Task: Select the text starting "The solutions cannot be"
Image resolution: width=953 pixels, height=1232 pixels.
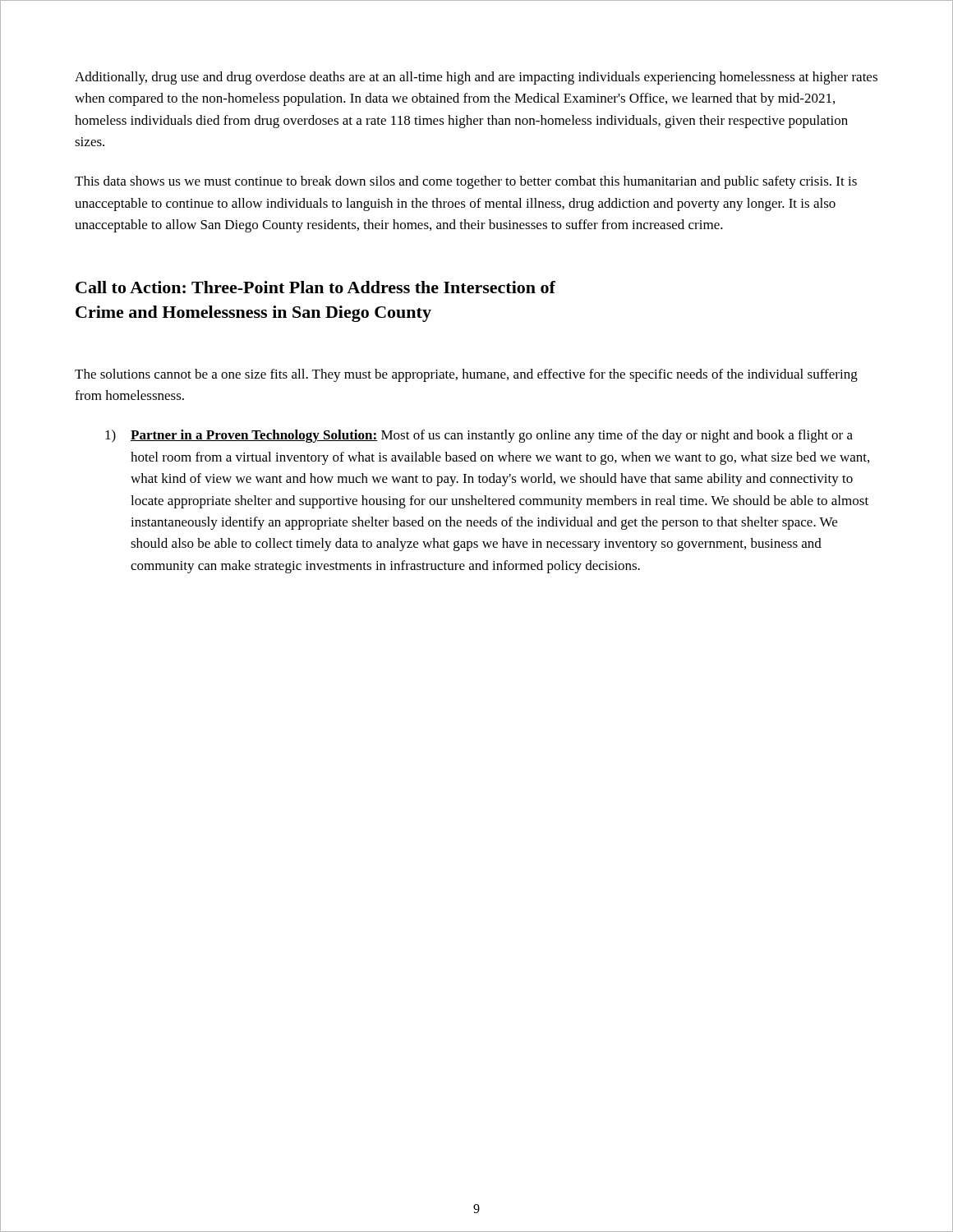Action: coord(466,385)
